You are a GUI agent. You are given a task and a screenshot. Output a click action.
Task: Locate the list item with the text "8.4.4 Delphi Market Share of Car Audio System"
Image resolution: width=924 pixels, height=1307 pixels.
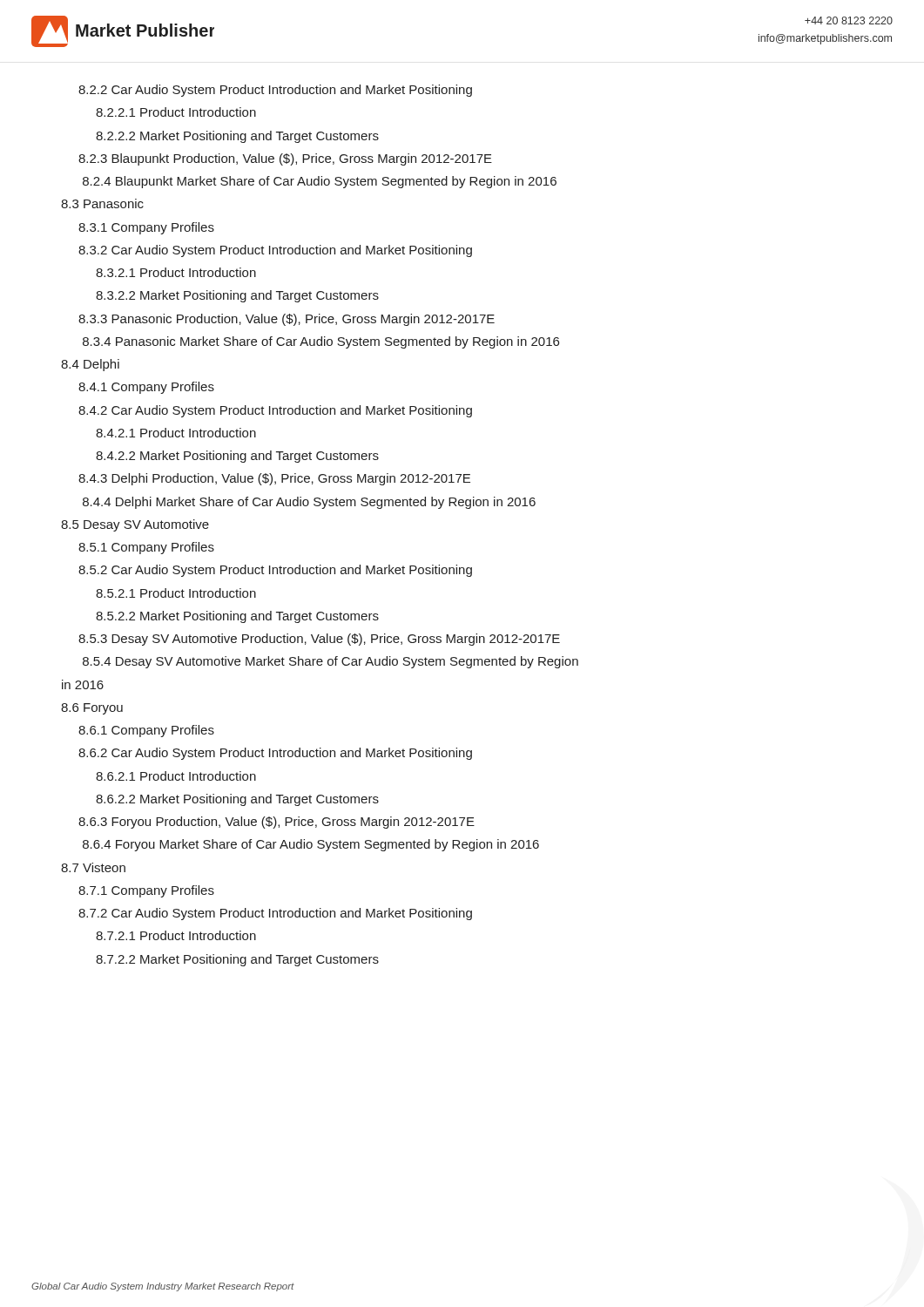coord(307,501)
